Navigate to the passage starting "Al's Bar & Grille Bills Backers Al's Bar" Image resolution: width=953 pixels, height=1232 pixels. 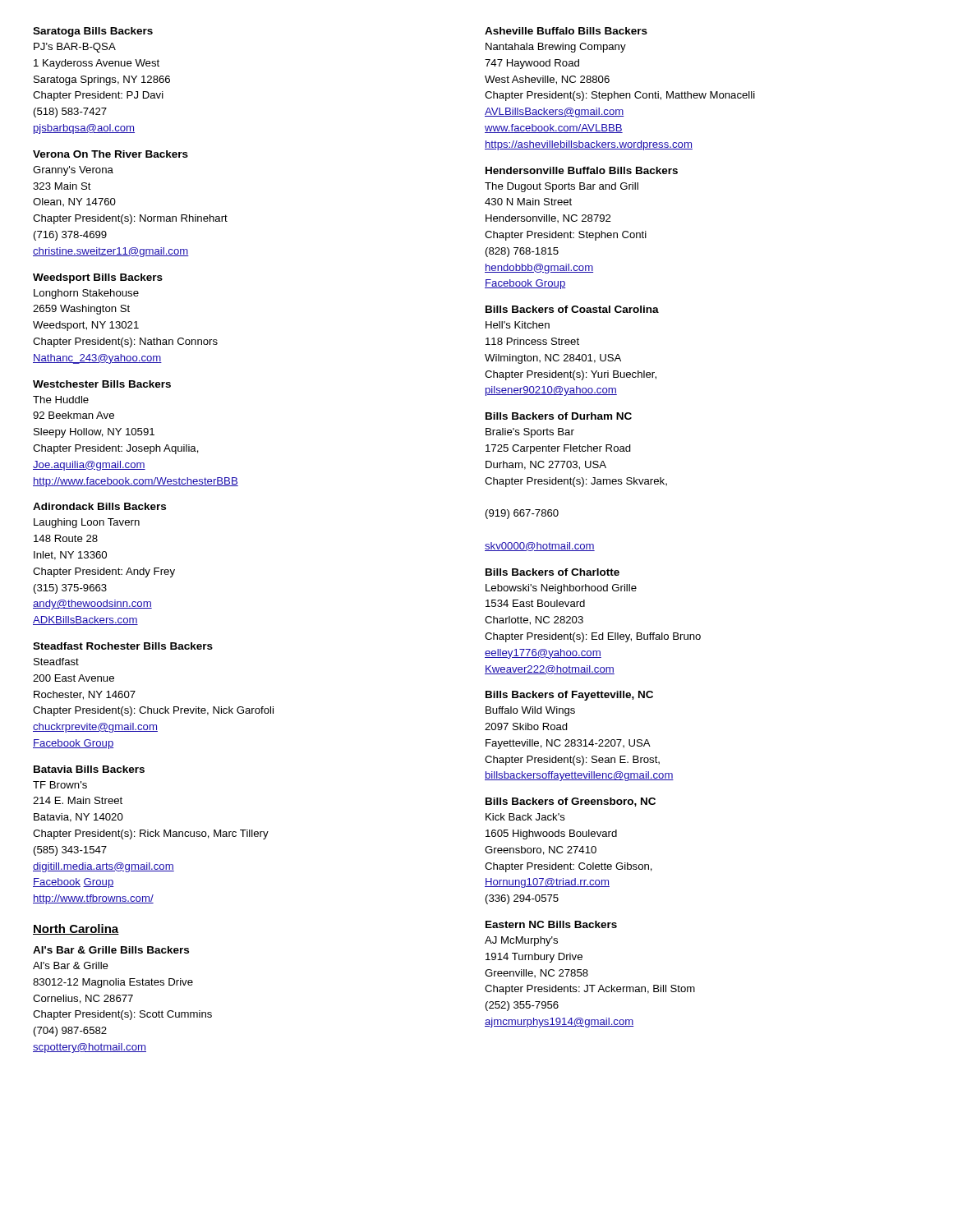pos(111,950)
